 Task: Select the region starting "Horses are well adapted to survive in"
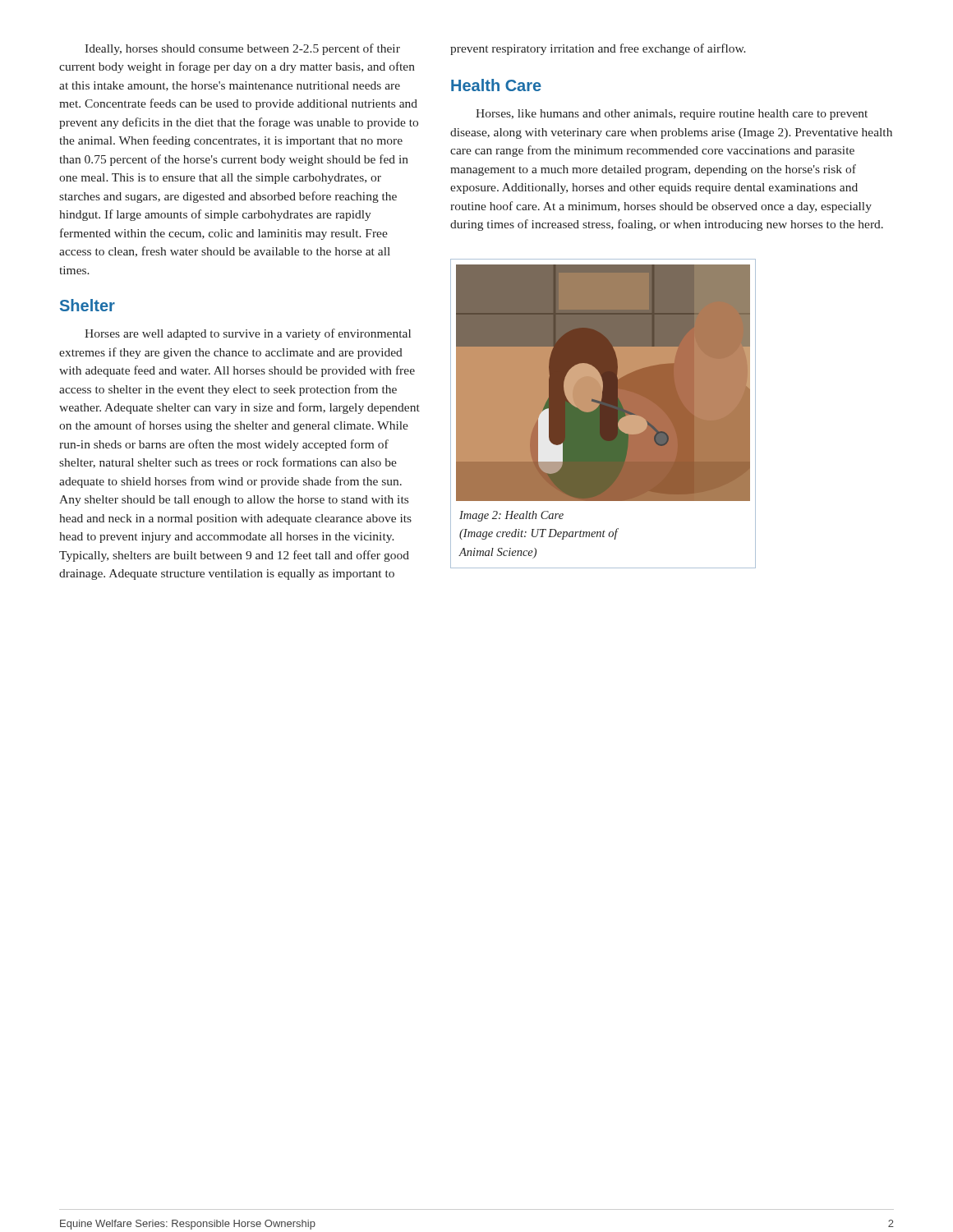coord(240,454)
